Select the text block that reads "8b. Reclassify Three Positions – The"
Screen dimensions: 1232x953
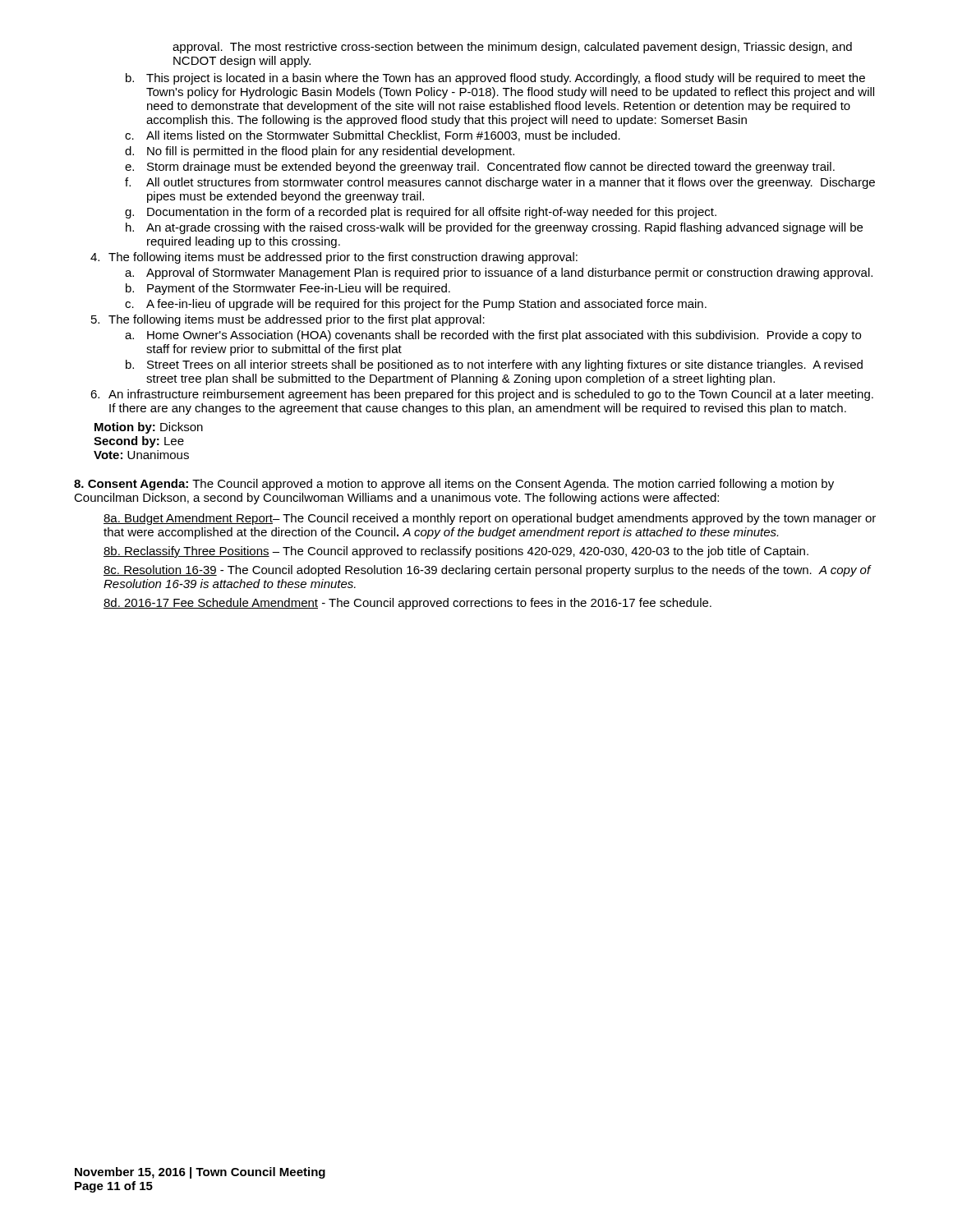(456, 551)
